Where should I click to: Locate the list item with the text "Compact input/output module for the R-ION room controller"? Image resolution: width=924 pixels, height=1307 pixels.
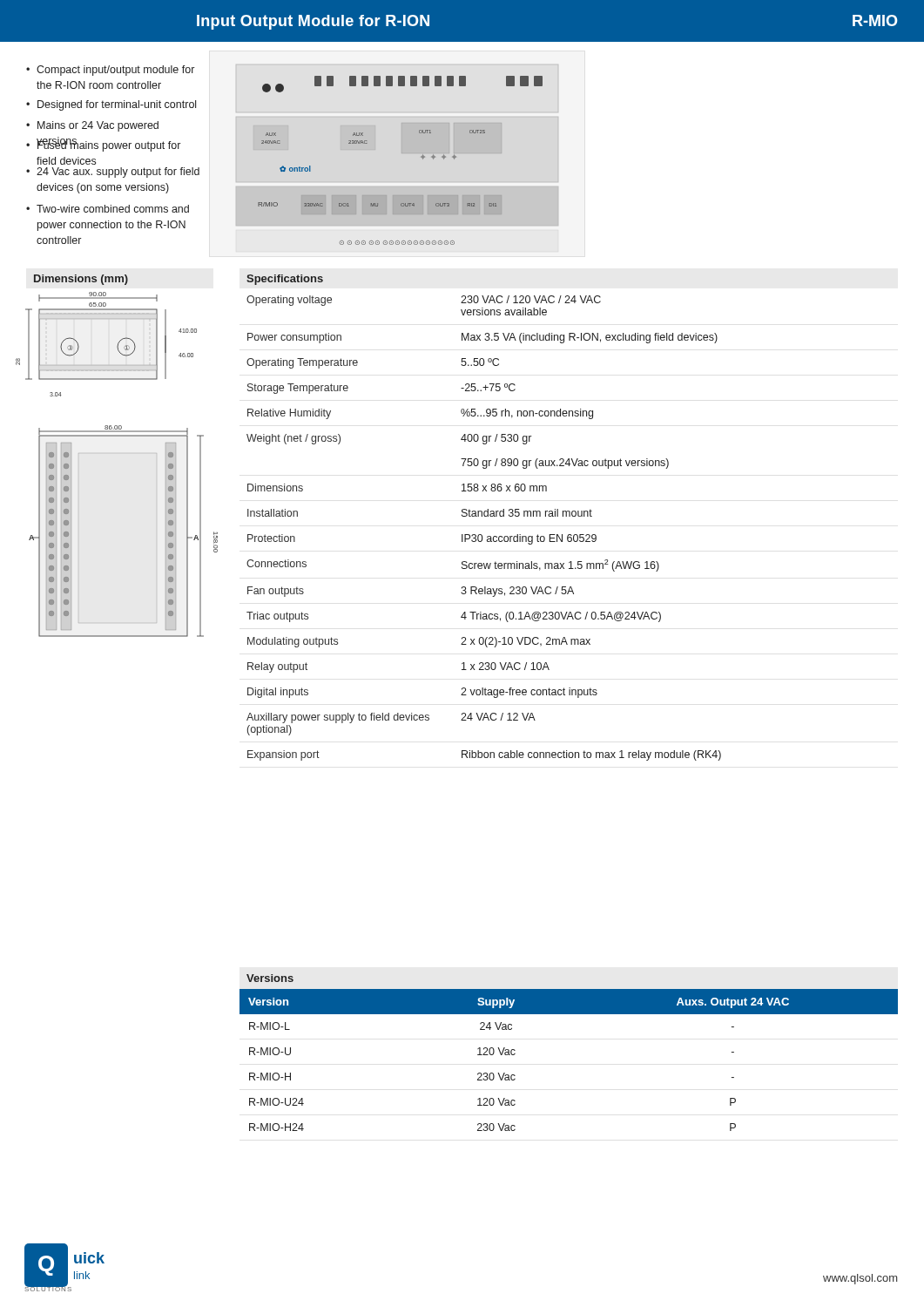pyautogui.click(x=113, y=78)
